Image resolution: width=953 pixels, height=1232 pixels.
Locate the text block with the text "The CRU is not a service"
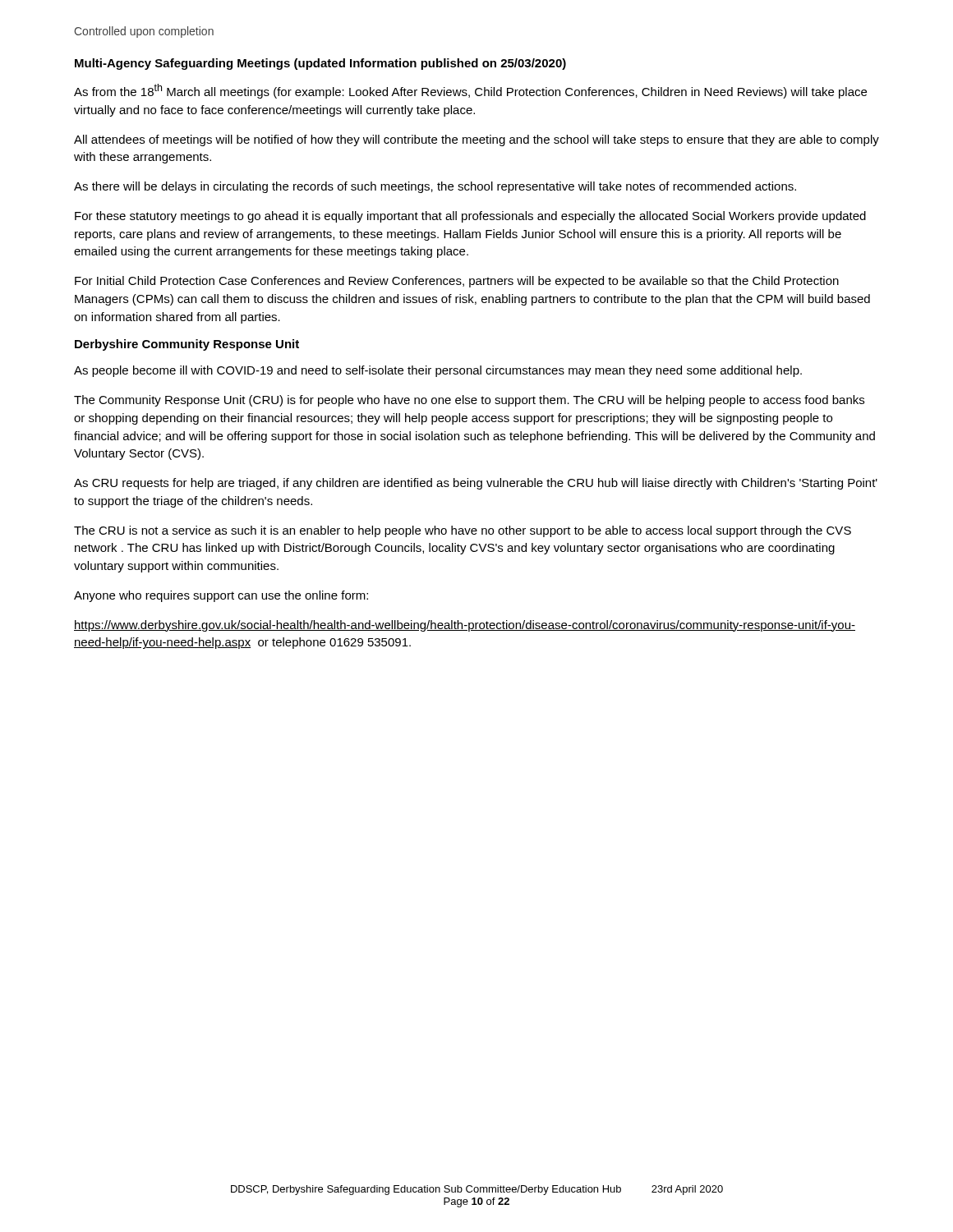(463, 548)
